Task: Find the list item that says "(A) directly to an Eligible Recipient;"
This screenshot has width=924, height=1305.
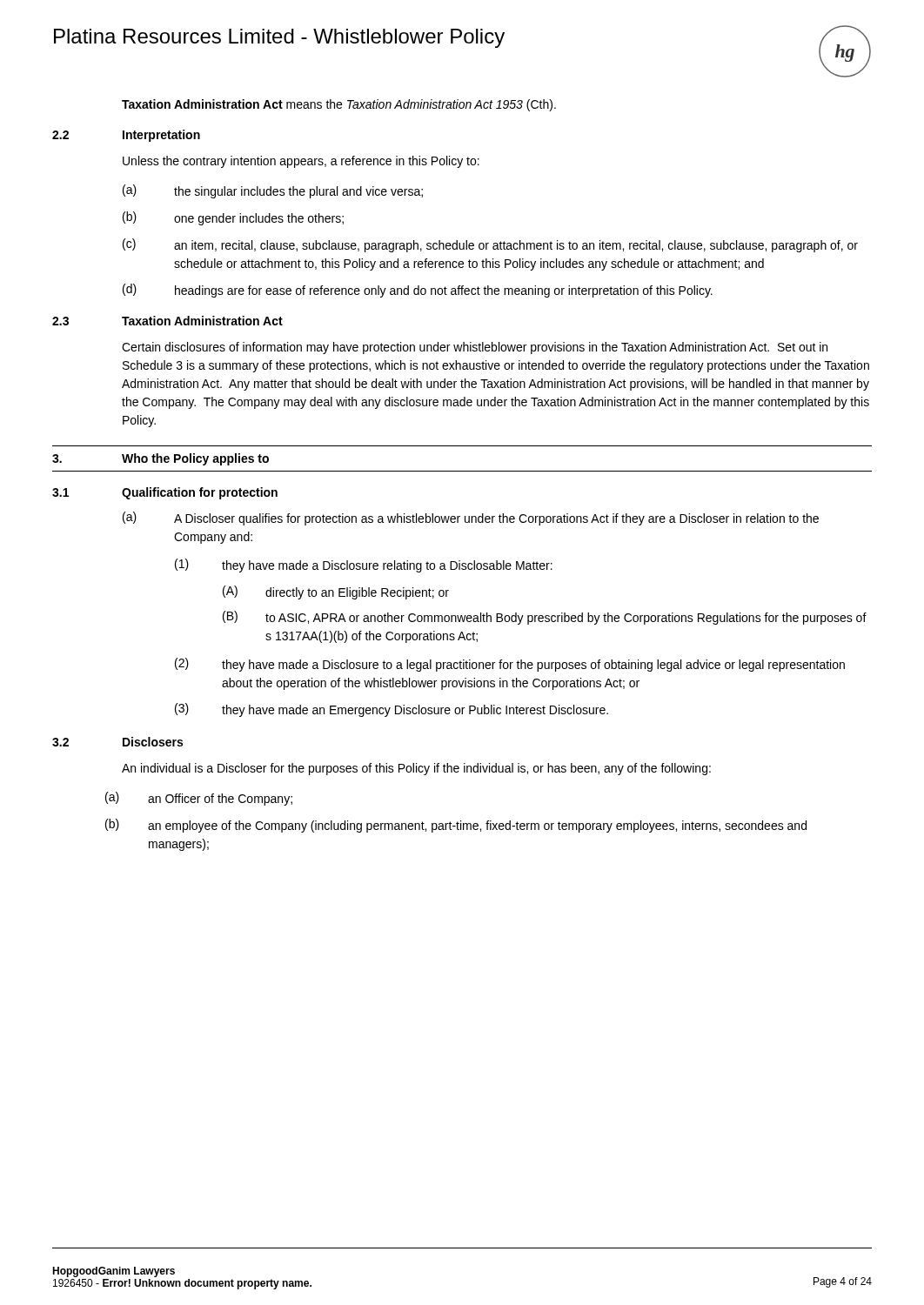Action: click(x=336, y=592)
